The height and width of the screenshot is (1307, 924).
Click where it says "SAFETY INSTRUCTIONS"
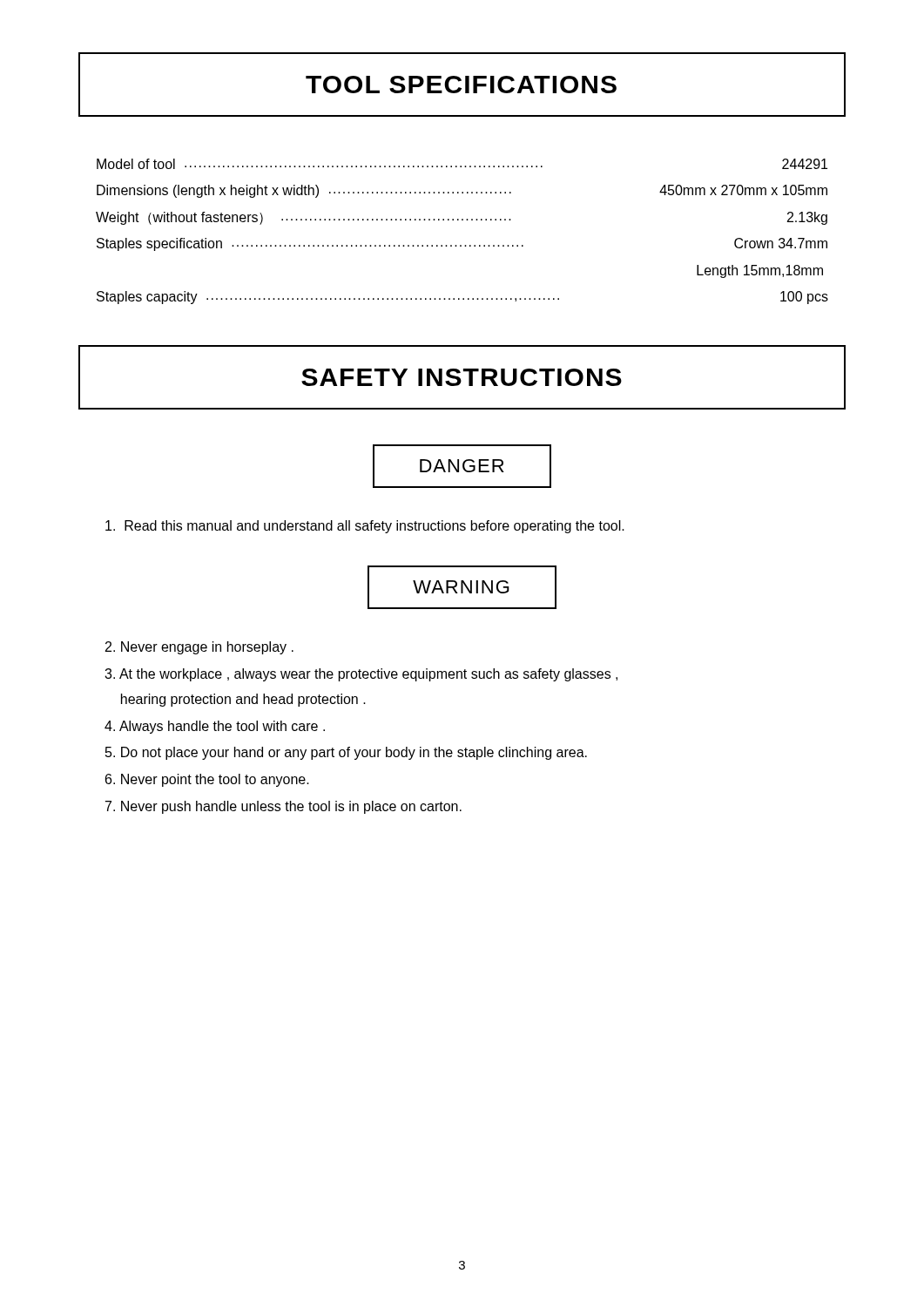click(x=462, y=377)
